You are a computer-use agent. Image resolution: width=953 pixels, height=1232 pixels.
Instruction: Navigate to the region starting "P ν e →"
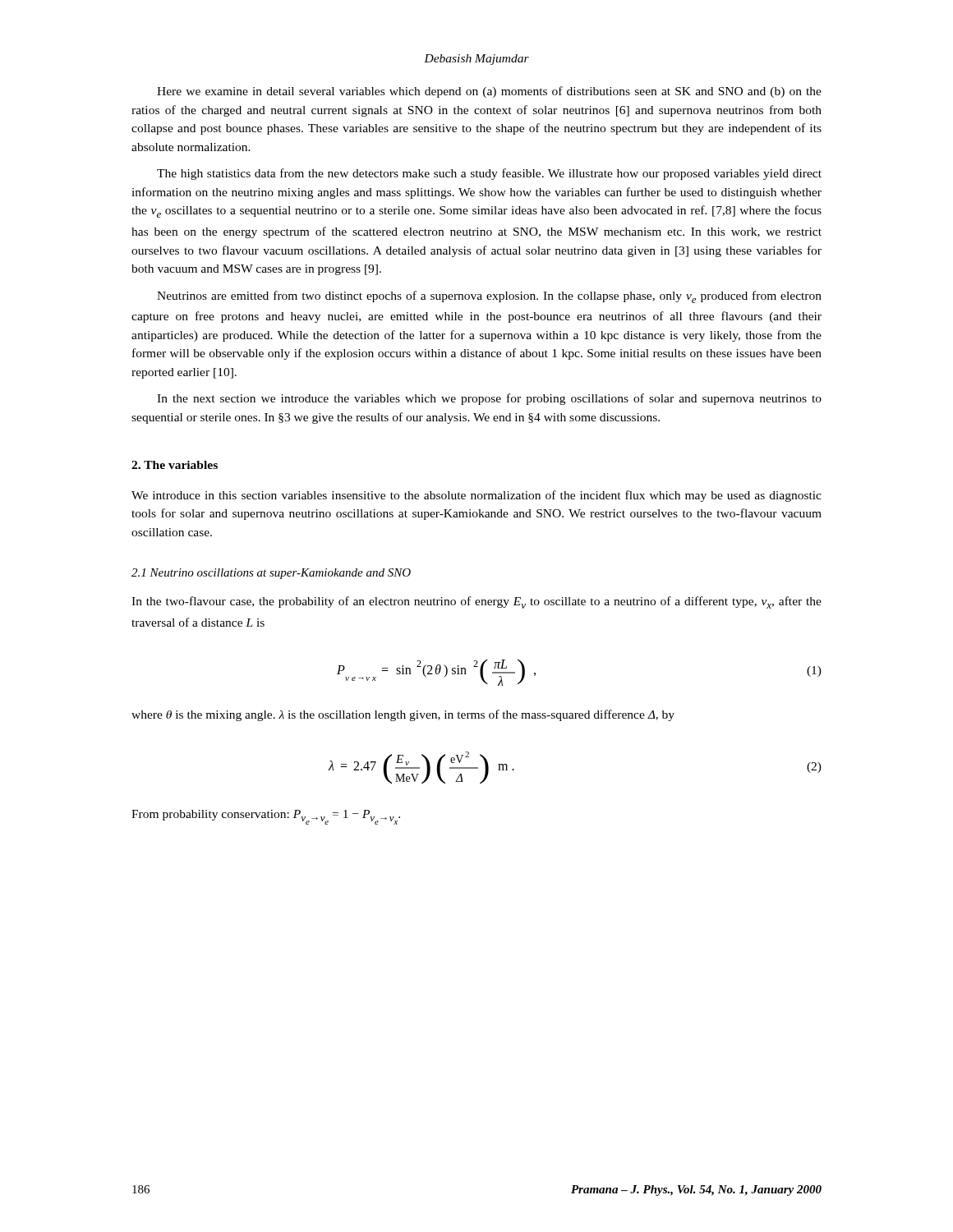pyautogui.click(x=447, y=672)
